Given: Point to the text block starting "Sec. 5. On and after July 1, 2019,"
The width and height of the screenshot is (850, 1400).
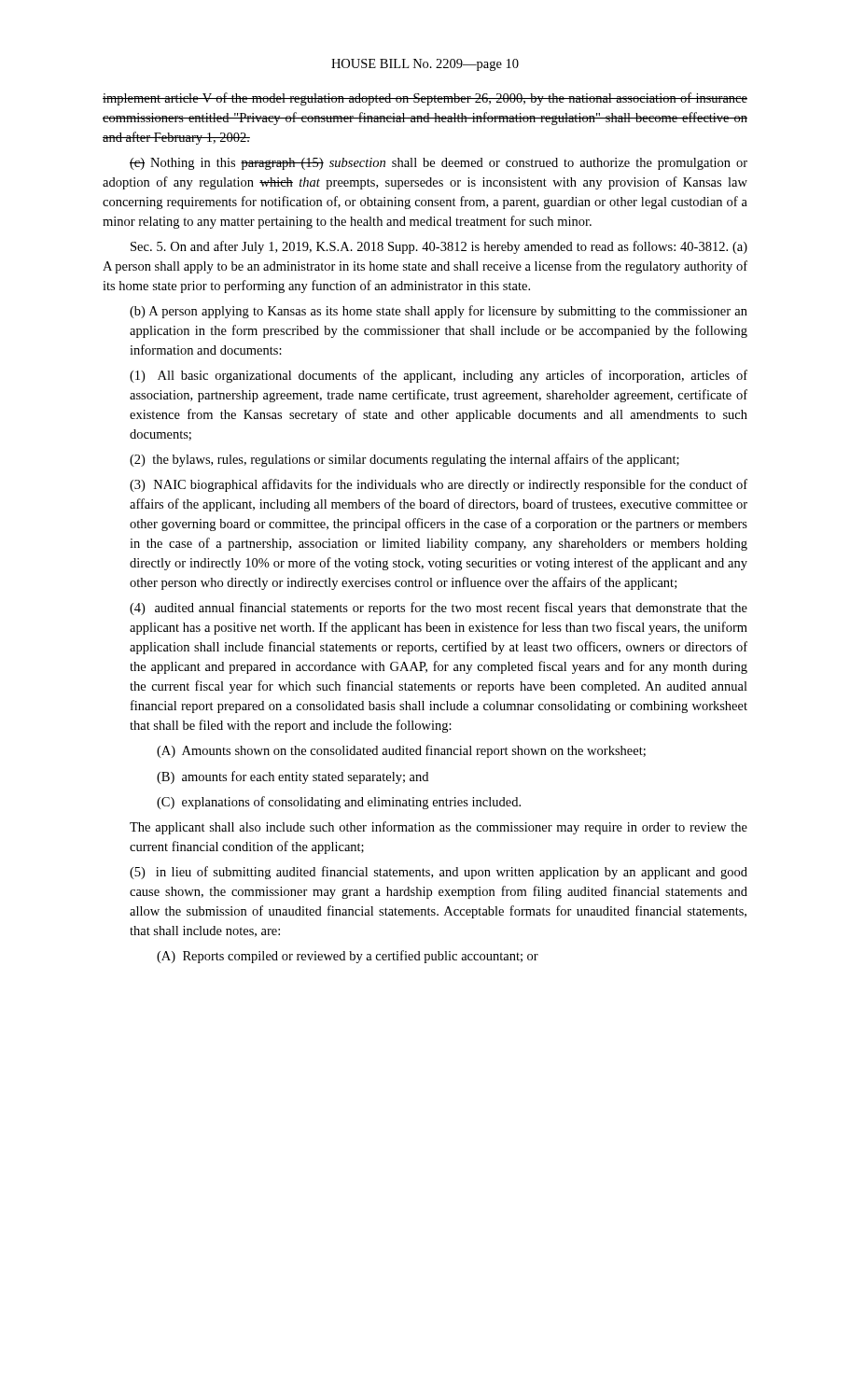Looking at the screenshot, I should [425, 267].
